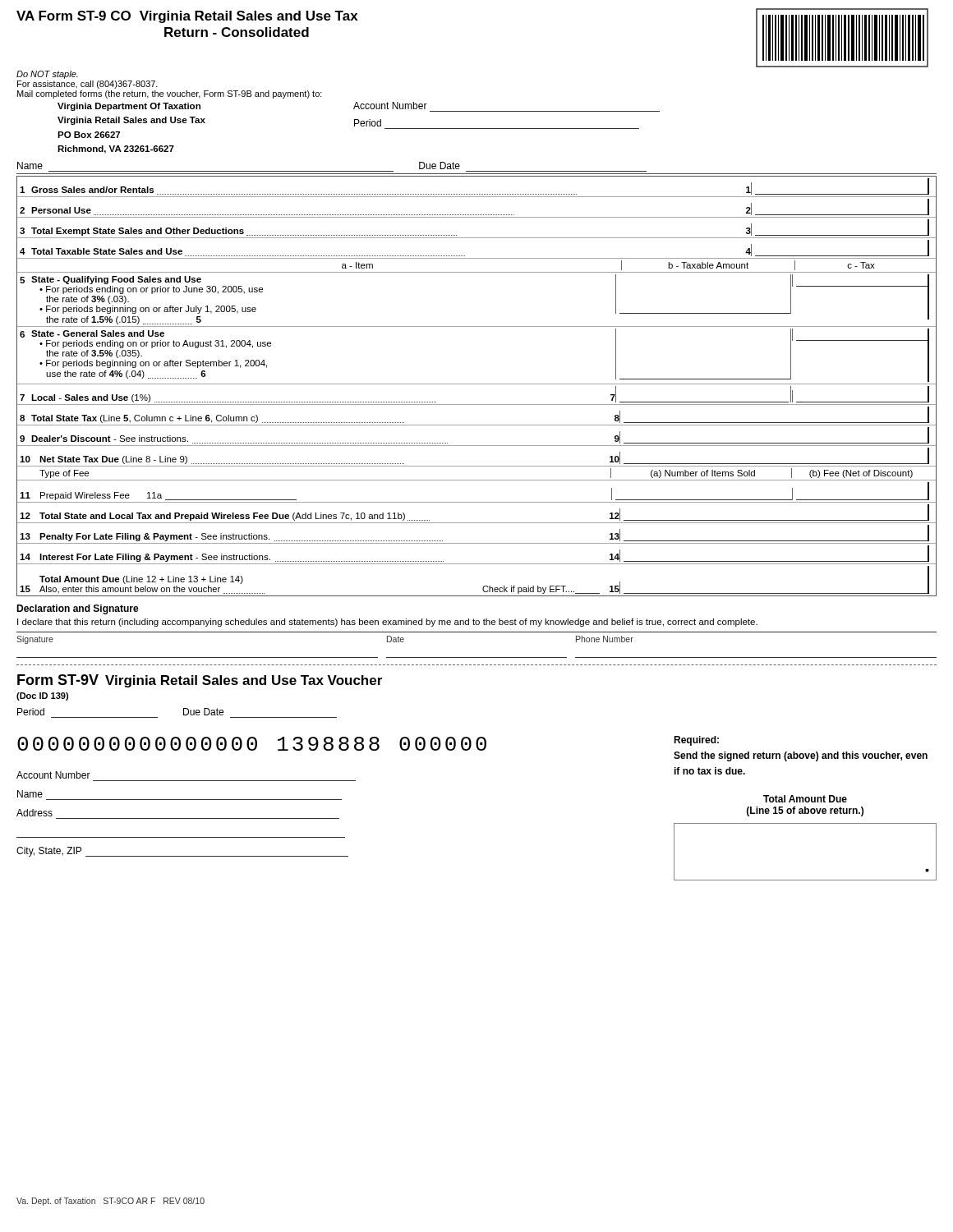This screenshot has height=1232, width=953.
Task: Select the list item that says "10 Net State Tax Due (Line"
Action: [478, 456]
